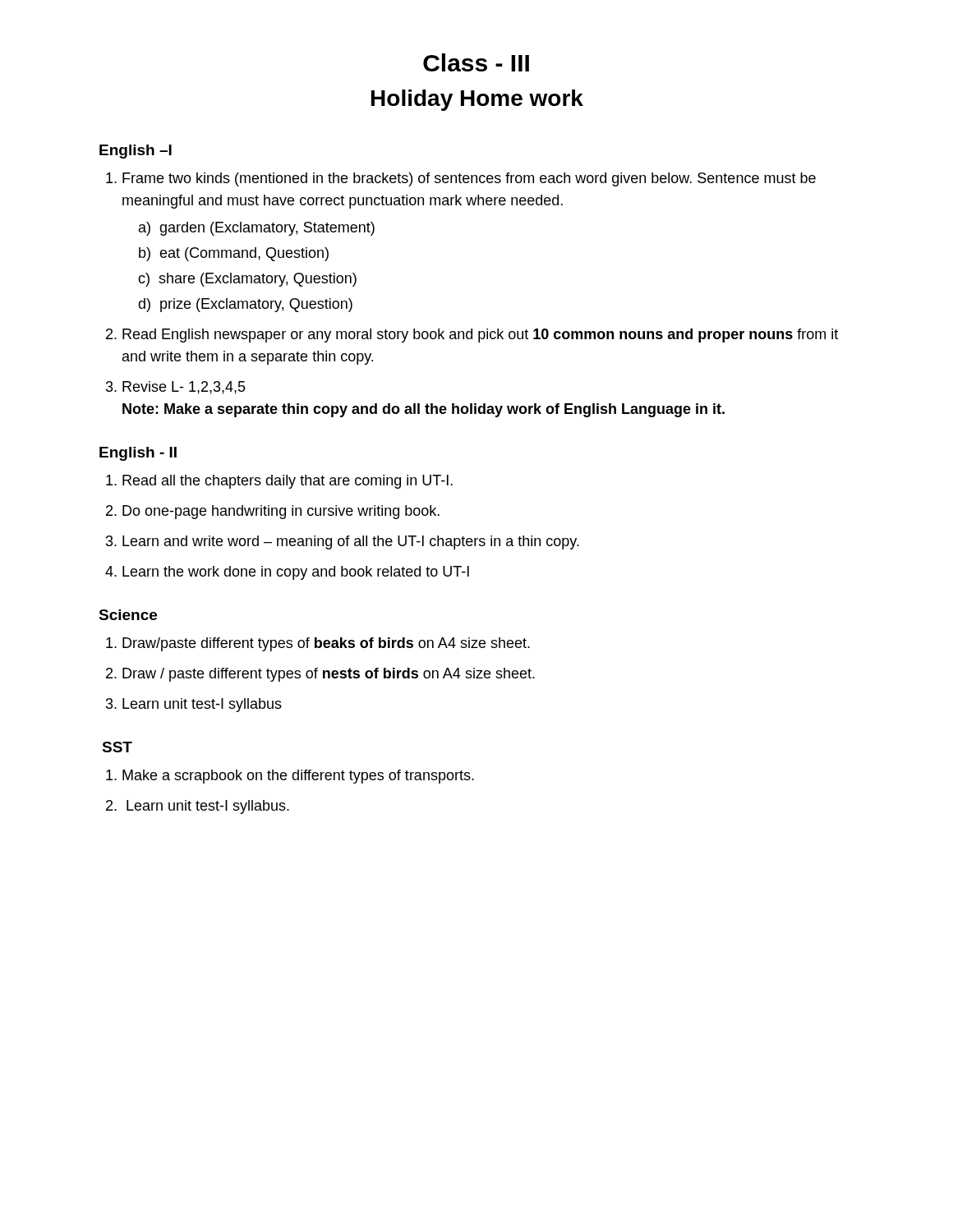Image resolution: width=953 pixels, height=1232 pixels.
Task: Navigate to the block starting "Draw/paste different types"
Action: [x=488, y=643]
